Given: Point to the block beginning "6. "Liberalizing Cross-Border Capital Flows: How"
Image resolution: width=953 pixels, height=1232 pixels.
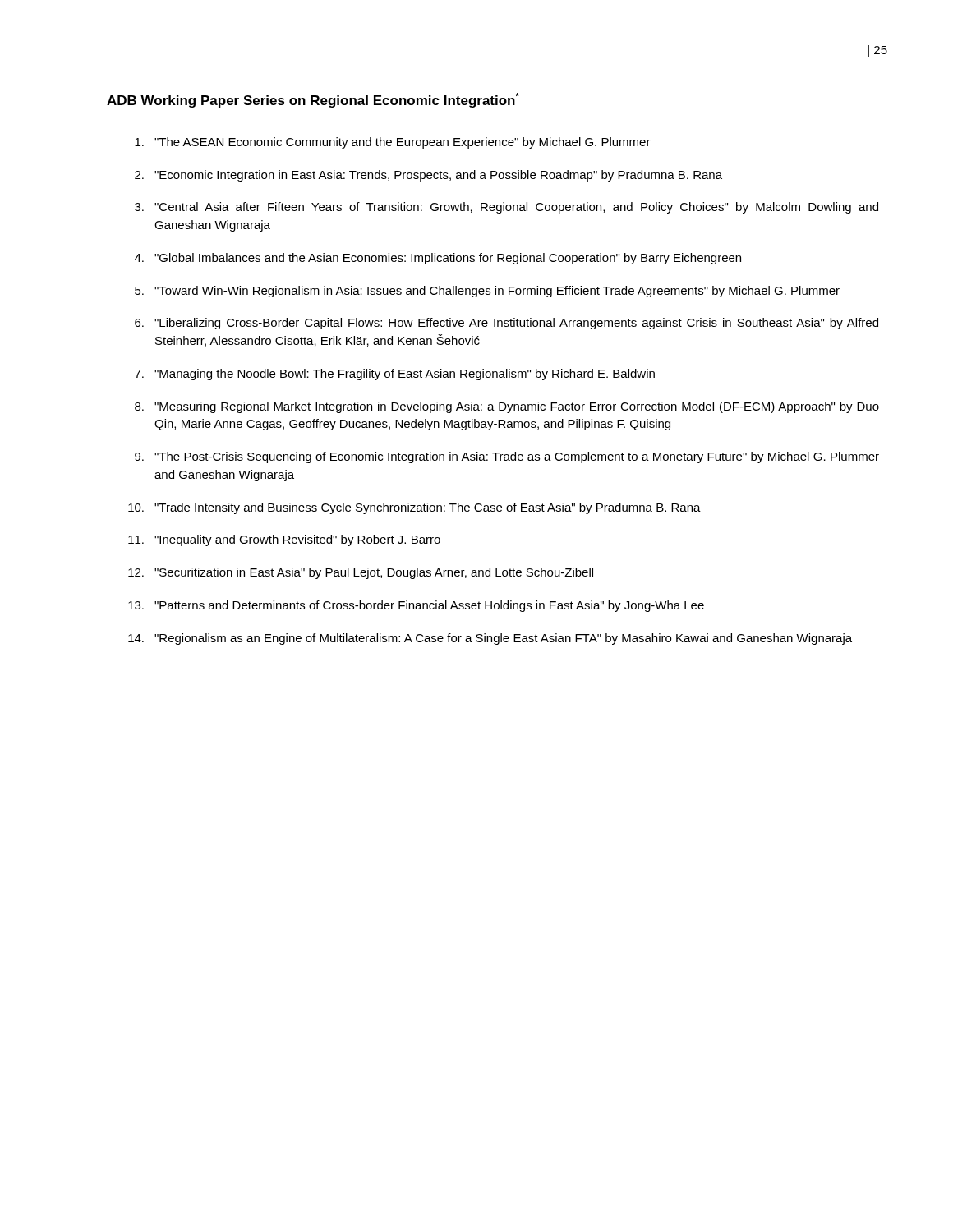Looking at the screenshot, I should (493, 332).
